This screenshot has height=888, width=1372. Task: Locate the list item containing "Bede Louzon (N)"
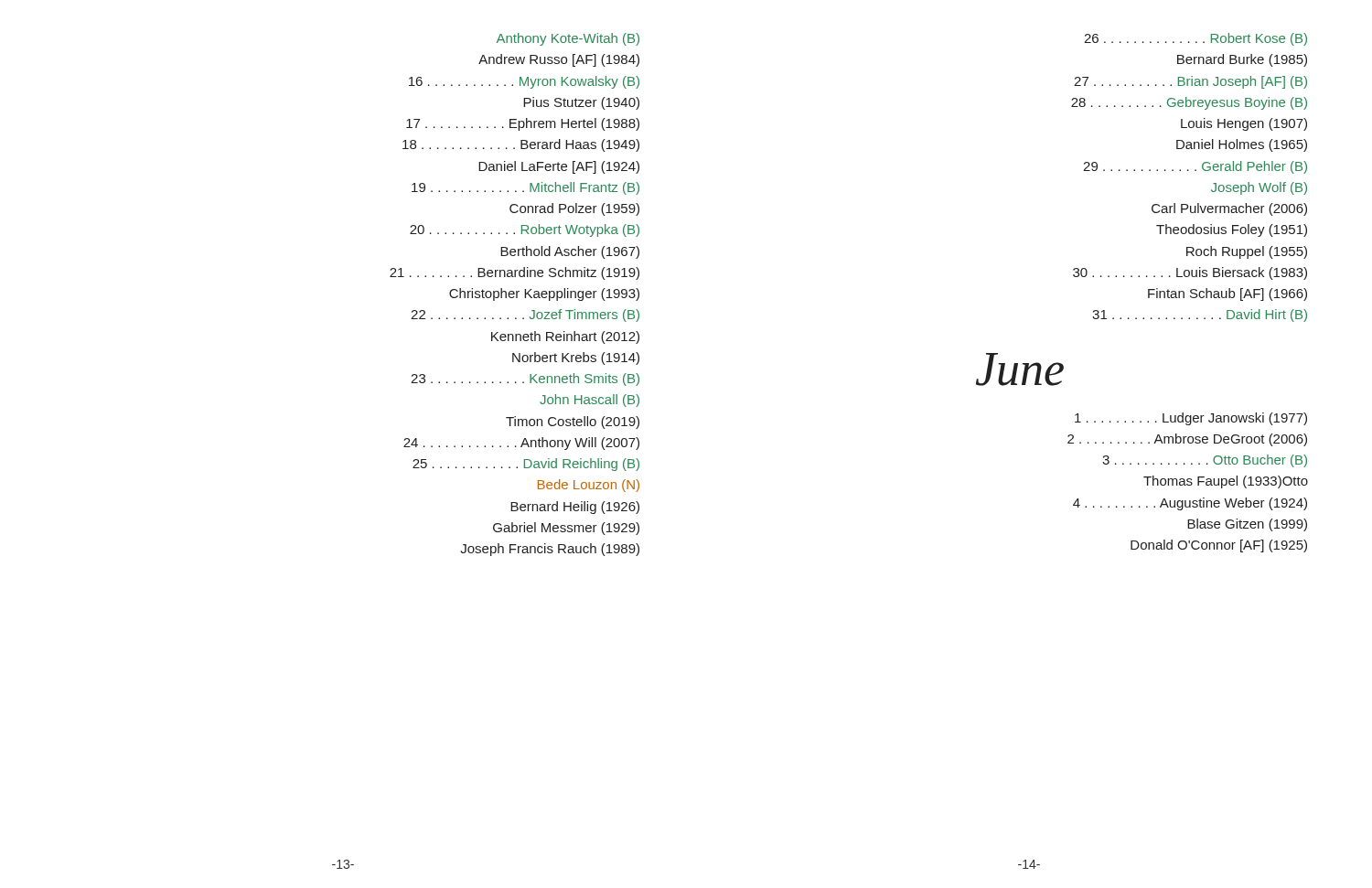[x=588, y=484]
